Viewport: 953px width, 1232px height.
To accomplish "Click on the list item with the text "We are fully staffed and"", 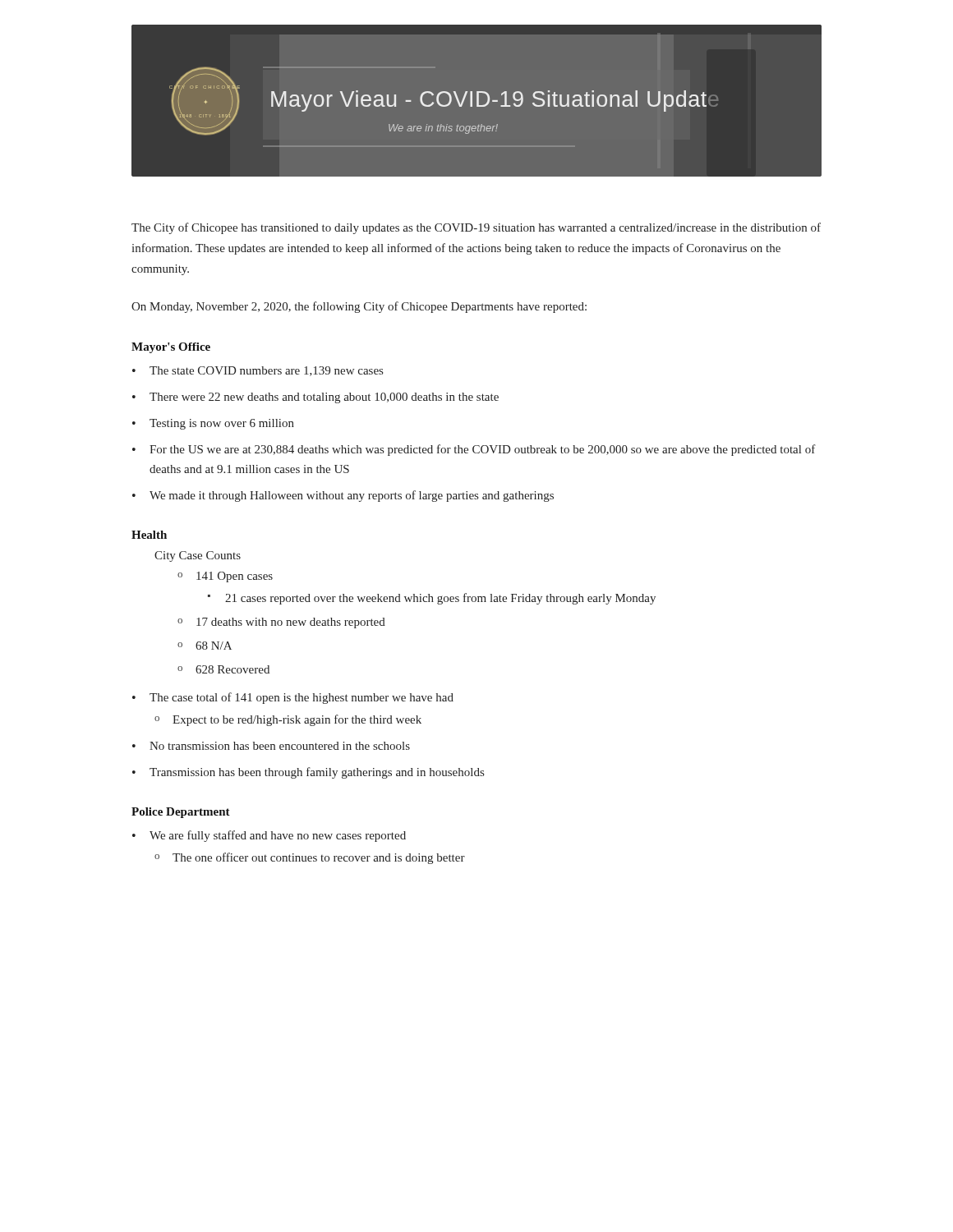I will click(278, 836).
